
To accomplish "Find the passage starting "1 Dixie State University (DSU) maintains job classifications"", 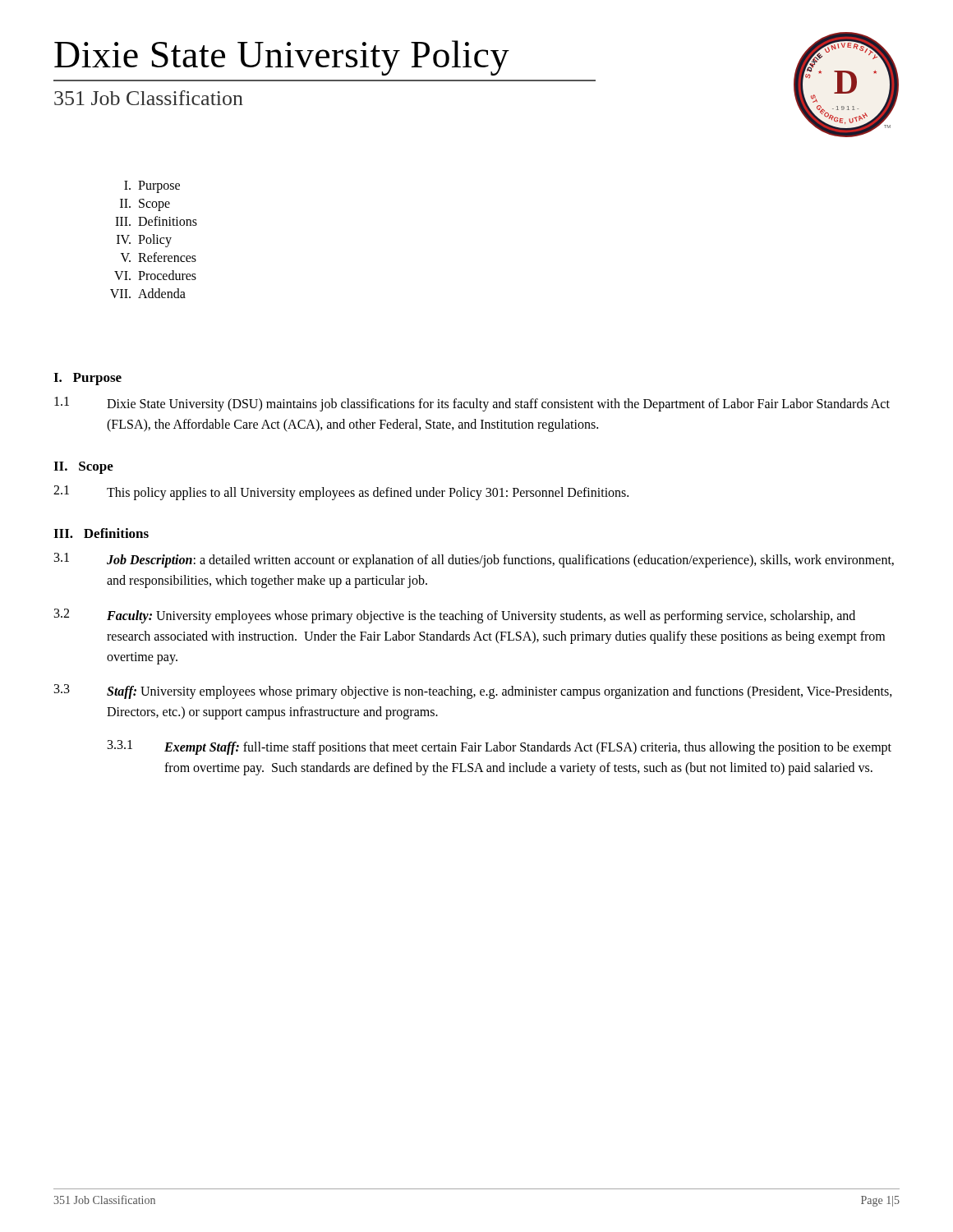I will pyautogui.click(x=476, y=415).
